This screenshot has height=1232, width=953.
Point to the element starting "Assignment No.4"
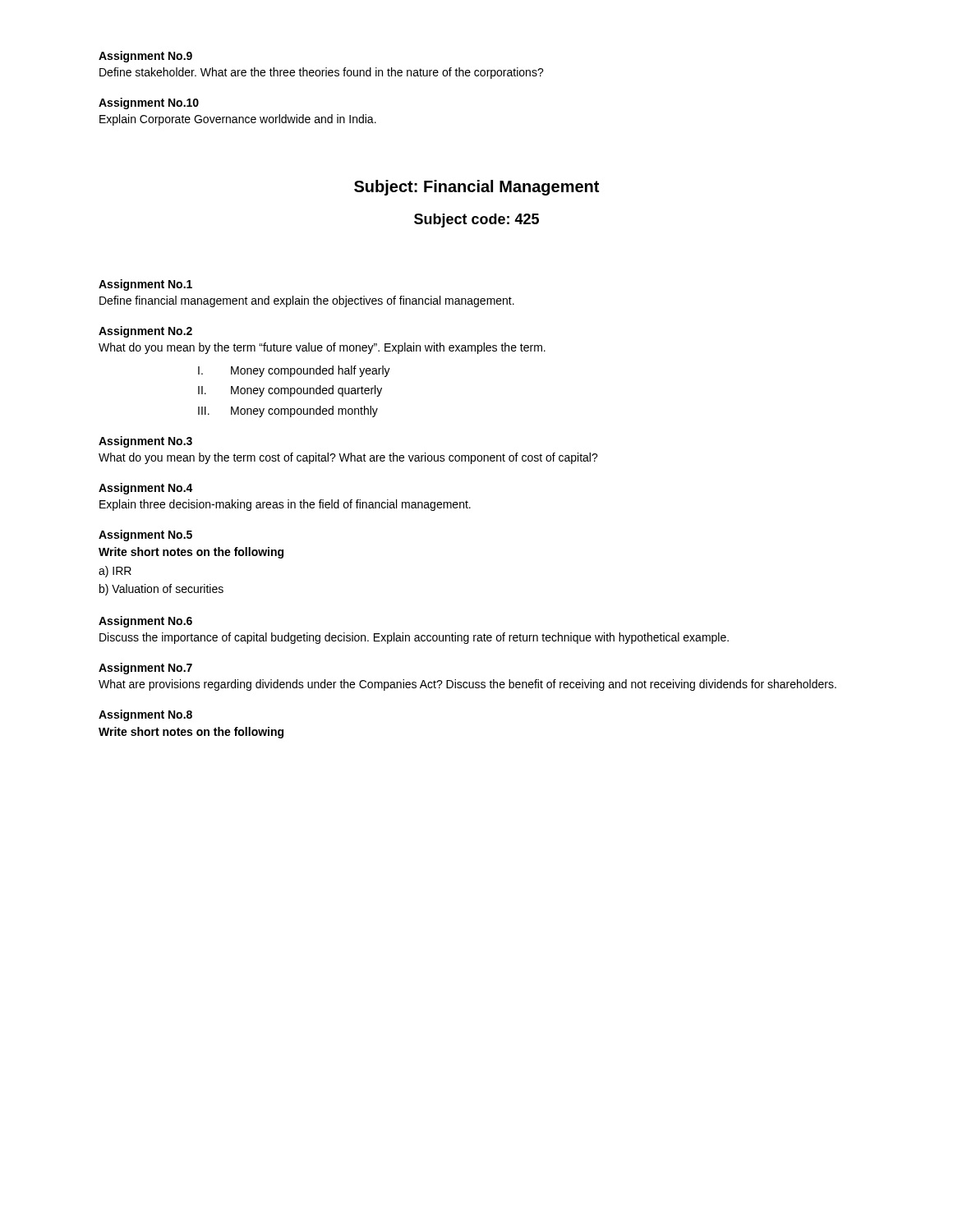pos(146,488)
